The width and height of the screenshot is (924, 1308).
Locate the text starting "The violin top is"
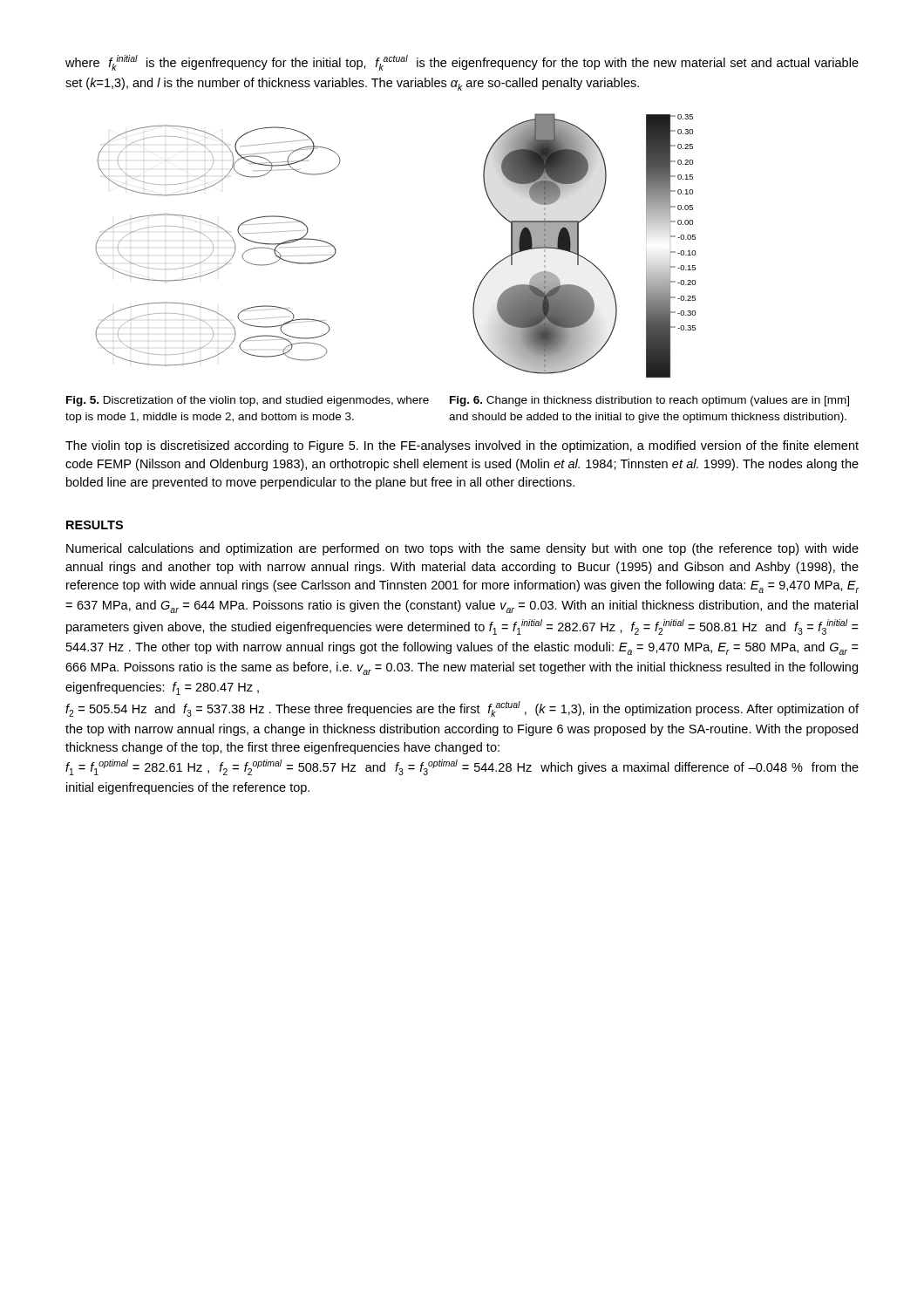click(462, 464)
